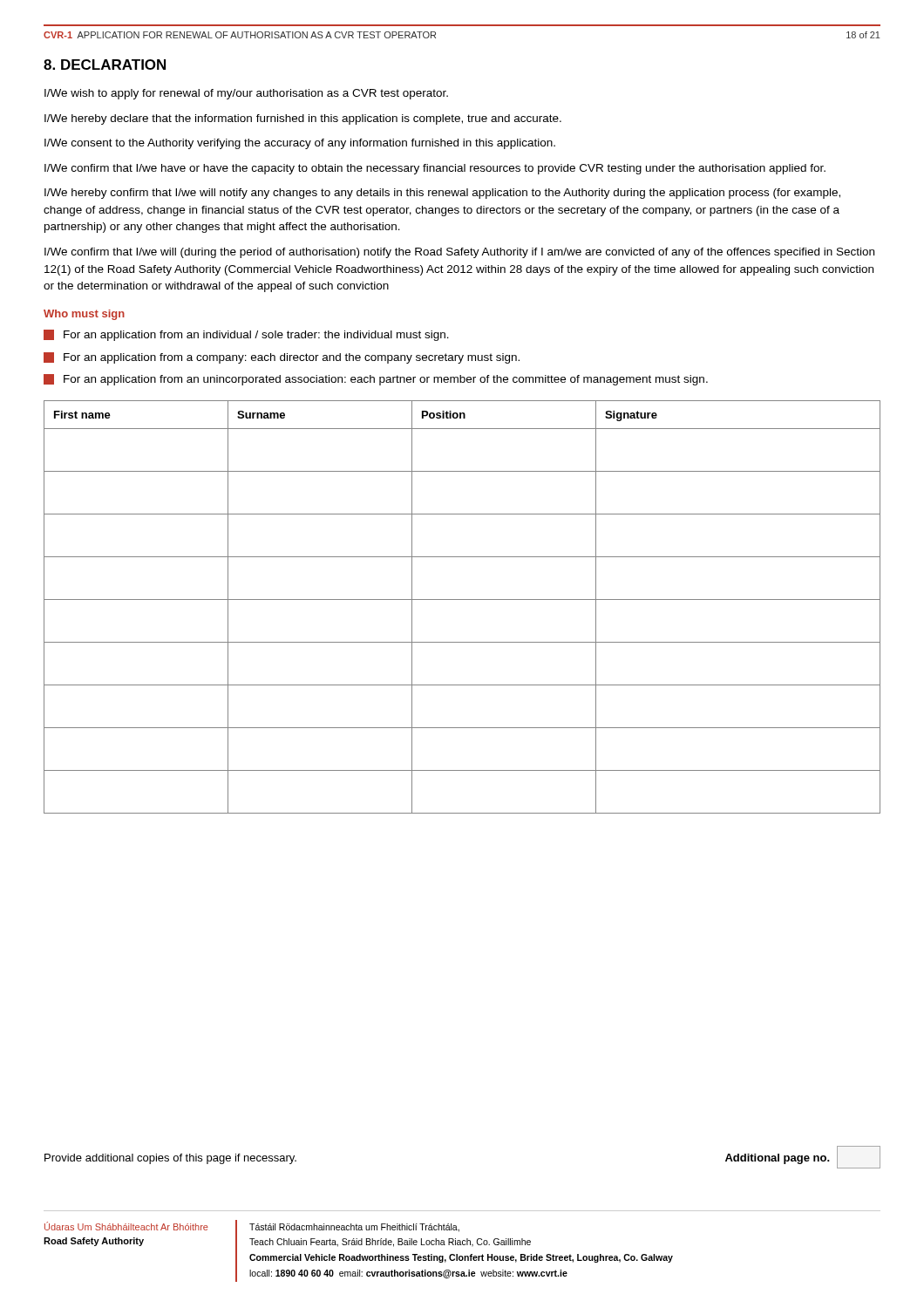Click the passage that begins "I/We wish to apply for renewal of"

coord(246,93)
